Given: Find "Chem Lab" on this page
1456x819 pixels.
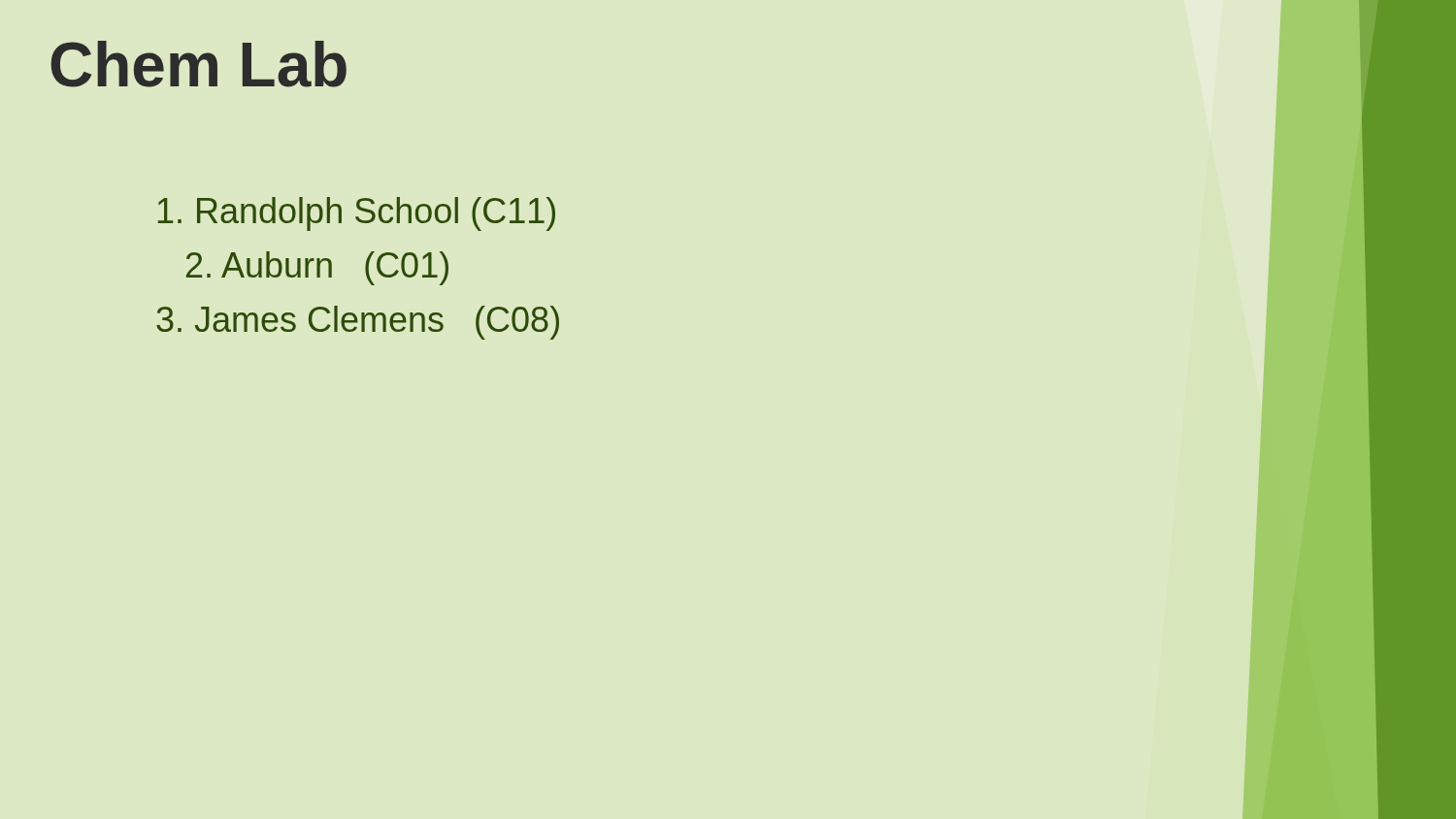Looking at the screenshot, I should (199, 65).
